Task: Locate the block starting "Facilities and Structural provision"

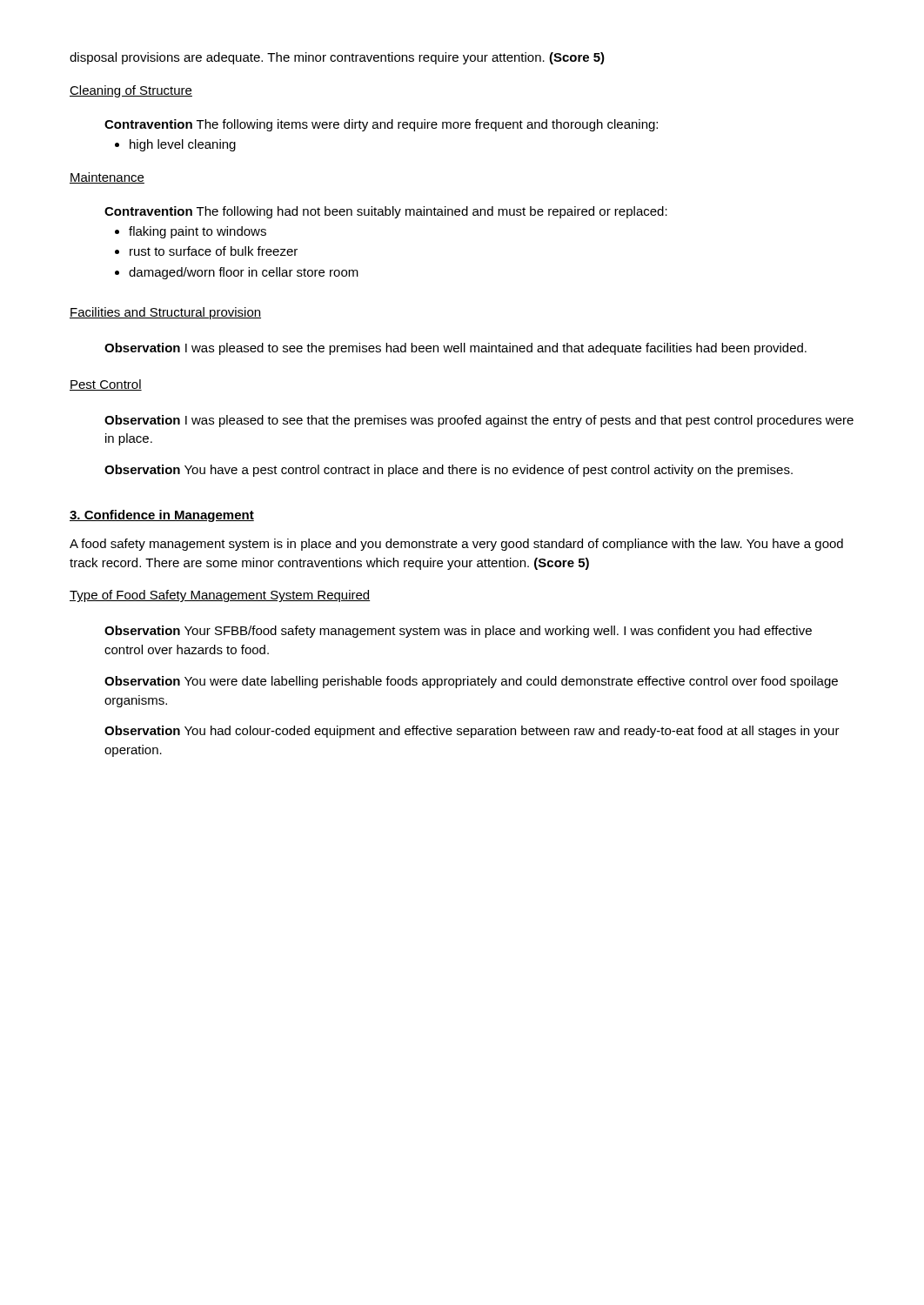Action: [x=165, y=312]
